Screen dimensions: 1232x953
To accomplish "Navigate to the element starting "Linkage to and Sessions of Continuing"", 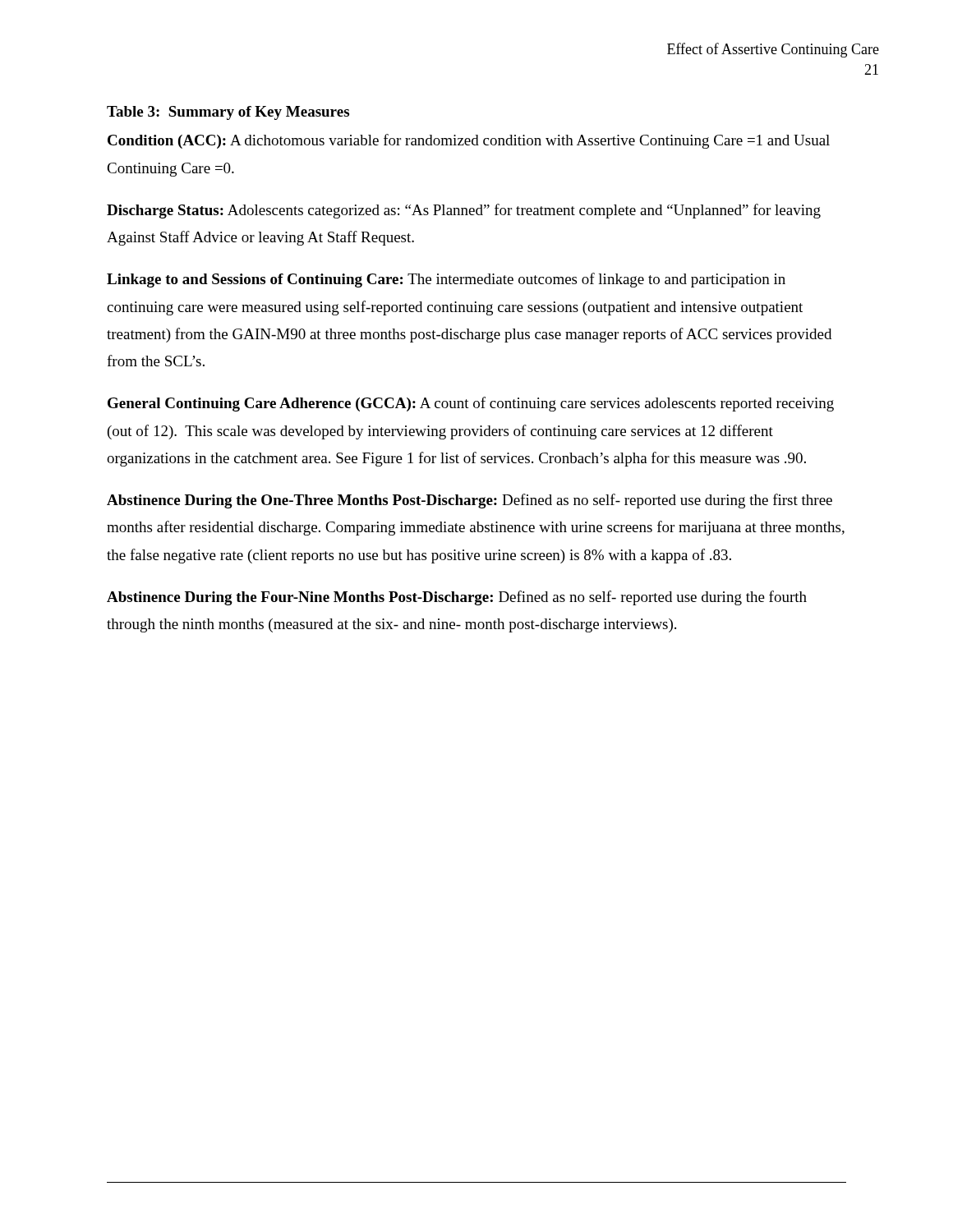I will pyautogui.click(x=469, y=320).
